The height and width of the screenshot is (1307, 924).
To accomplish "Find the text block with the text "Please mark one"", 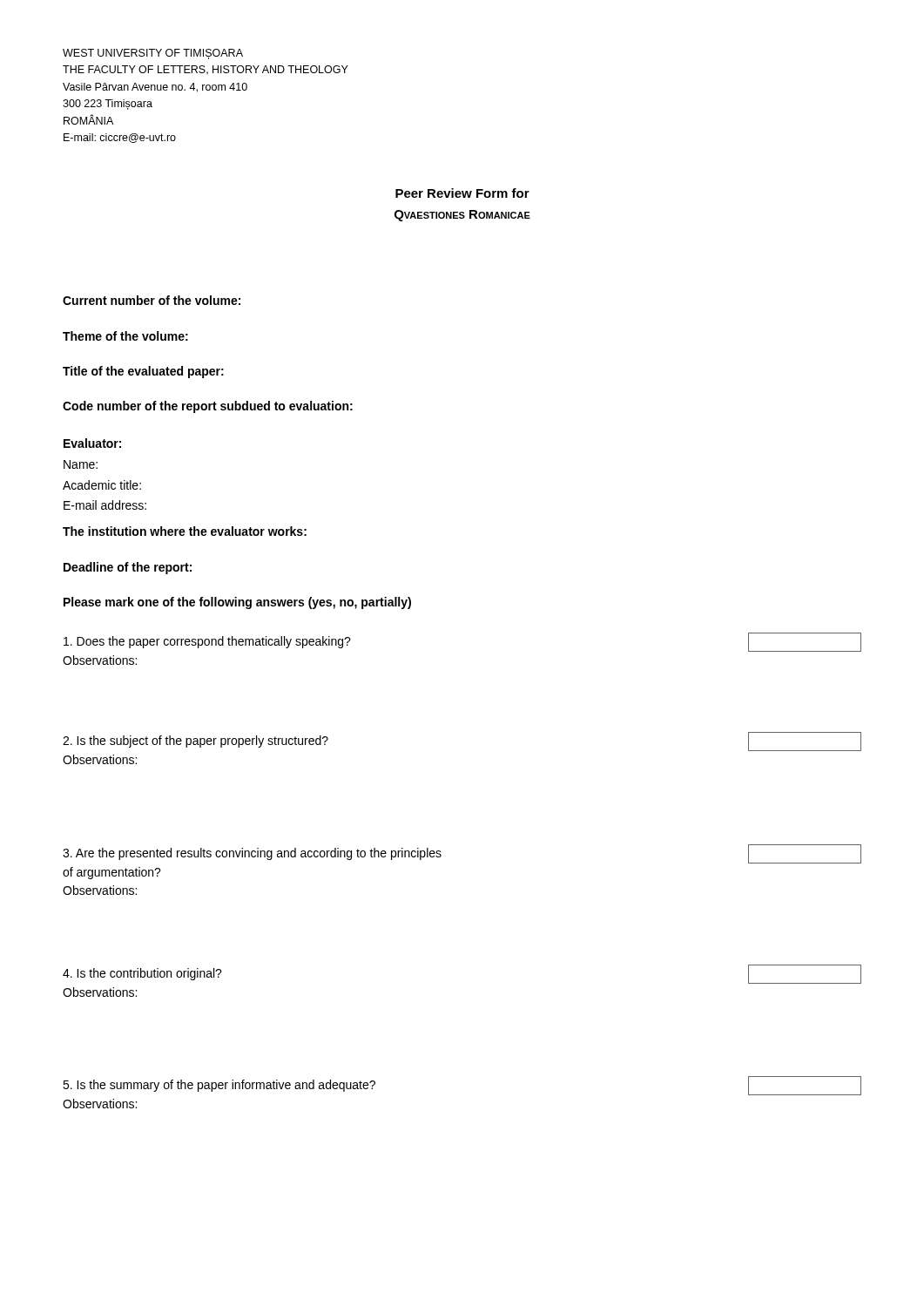I will click(x=237, y=602).
